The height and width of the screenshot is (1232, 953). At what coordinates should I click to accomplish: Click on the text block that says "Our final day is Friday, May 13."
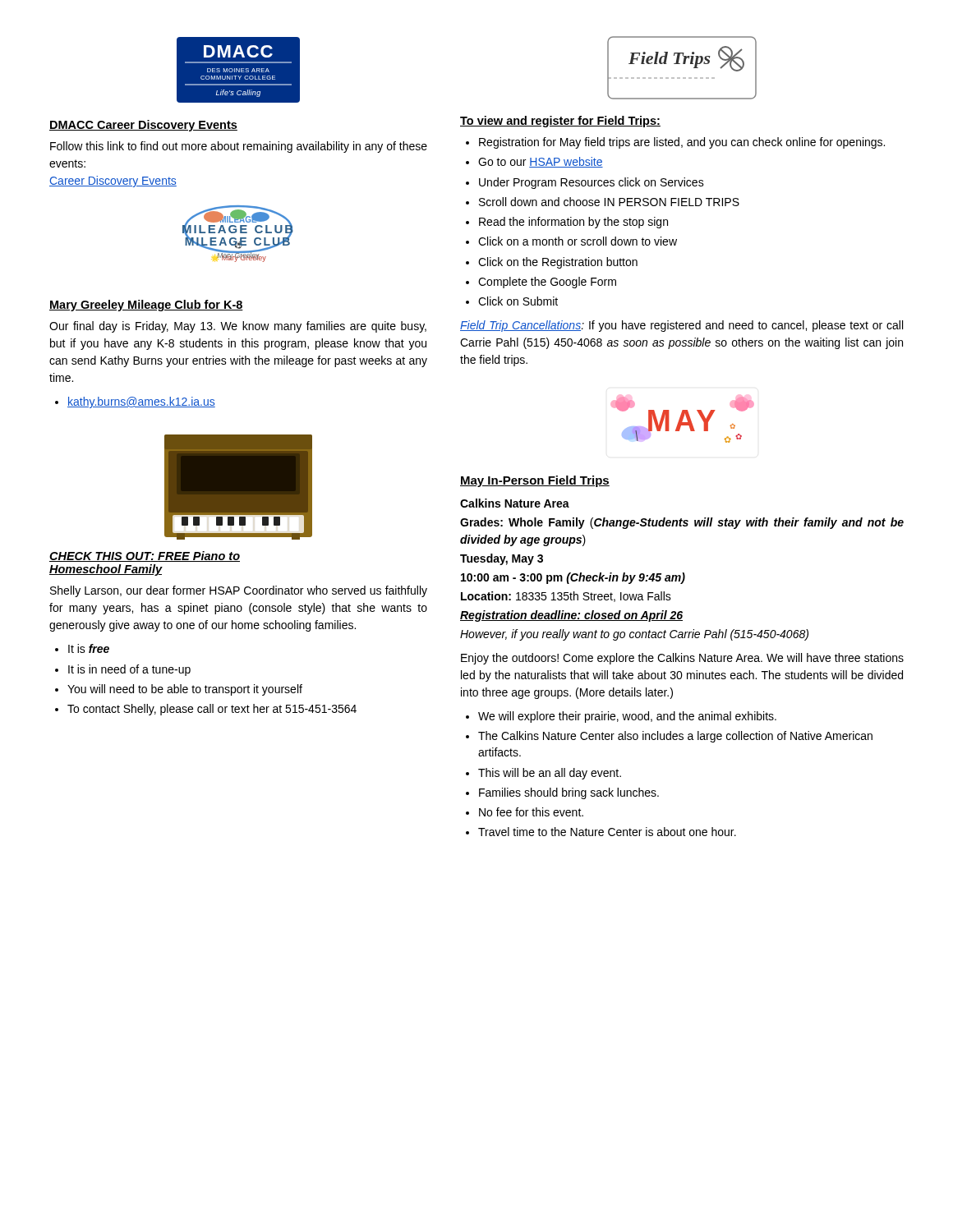coord(238,352)
